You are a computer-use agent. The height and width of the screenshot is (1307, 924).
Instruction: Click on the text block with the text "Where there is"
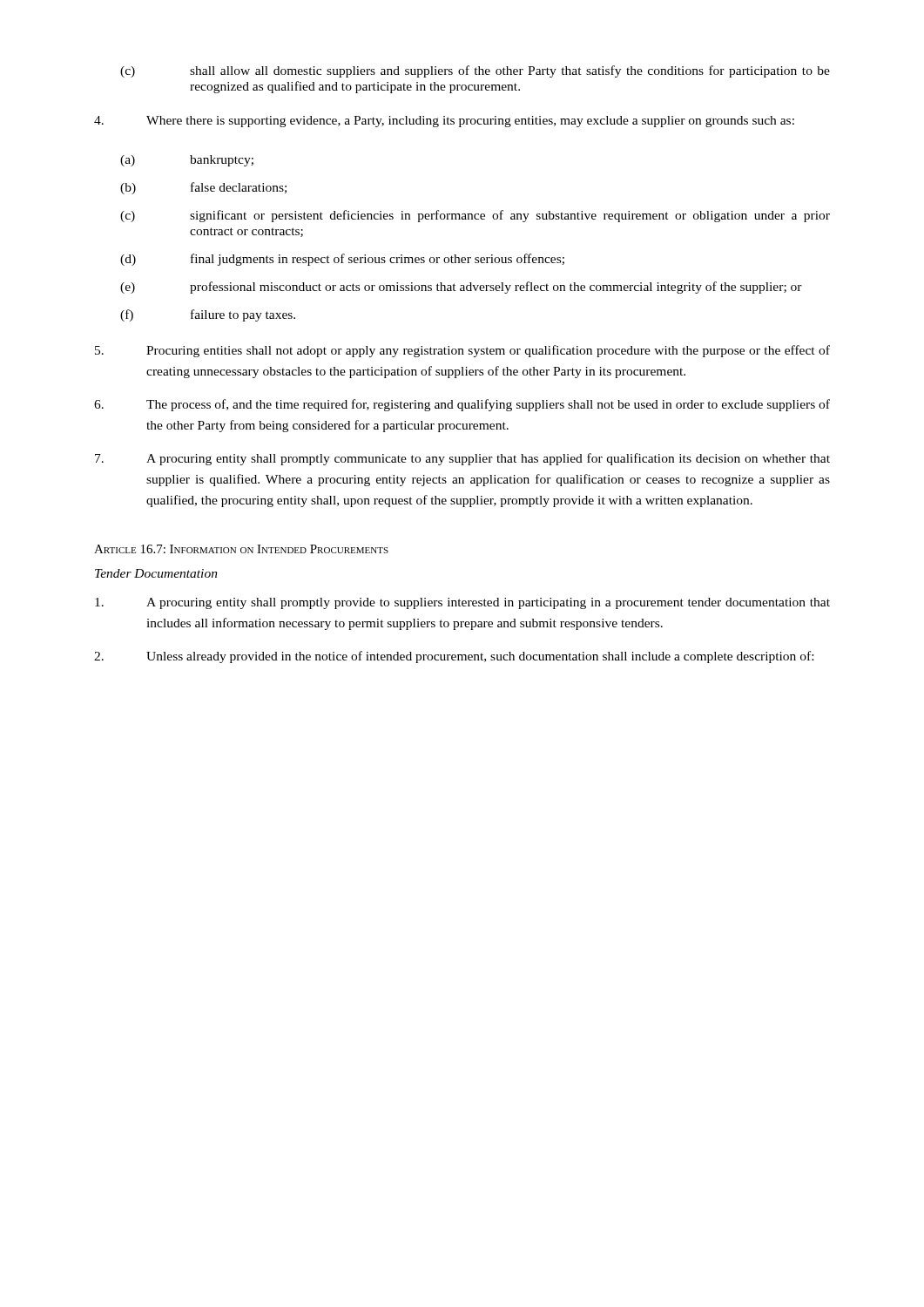(x=462, y=120)
